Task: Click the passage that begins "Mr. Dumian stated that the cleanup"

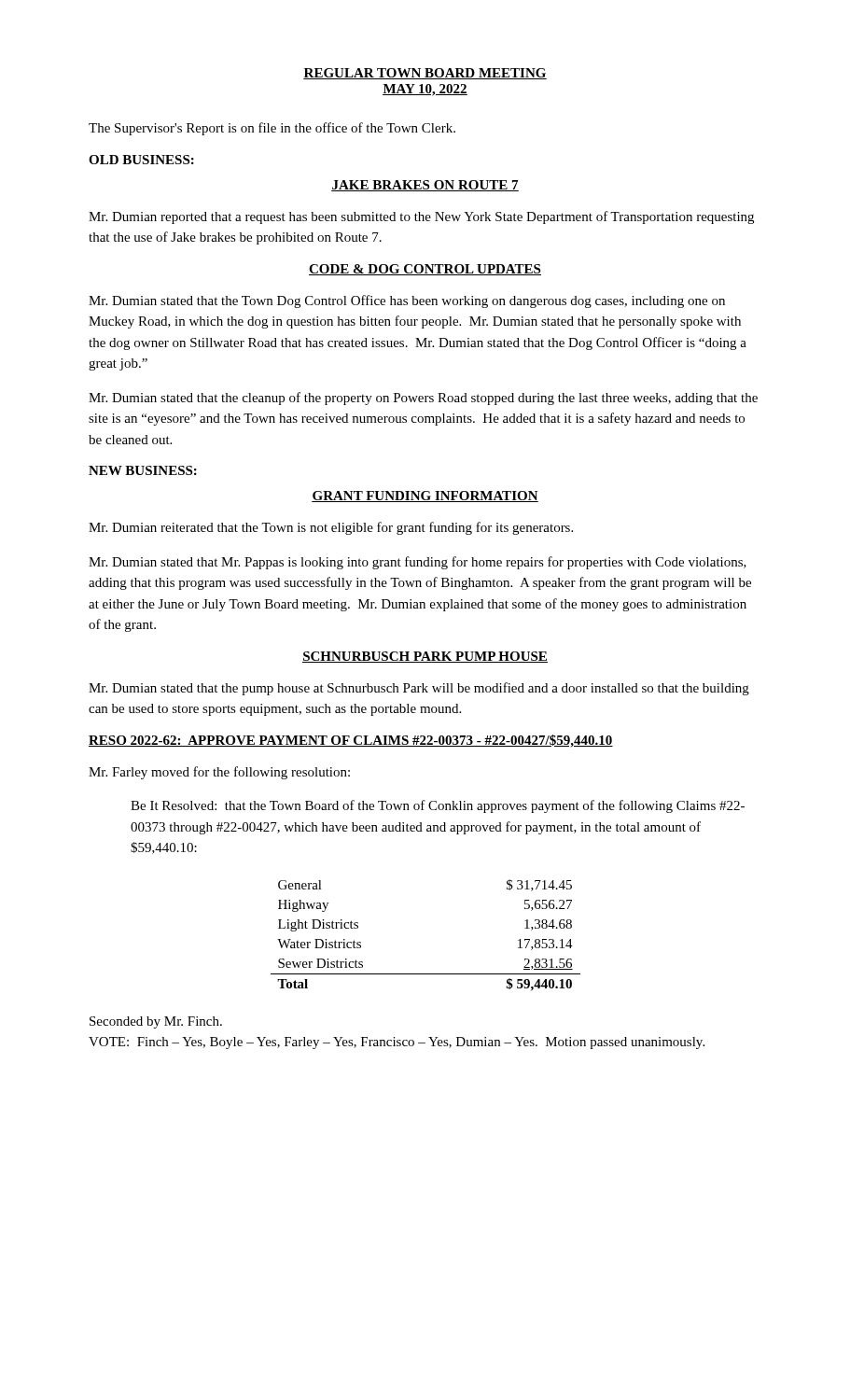Action: pyautogui.click(x=423, y=418)
